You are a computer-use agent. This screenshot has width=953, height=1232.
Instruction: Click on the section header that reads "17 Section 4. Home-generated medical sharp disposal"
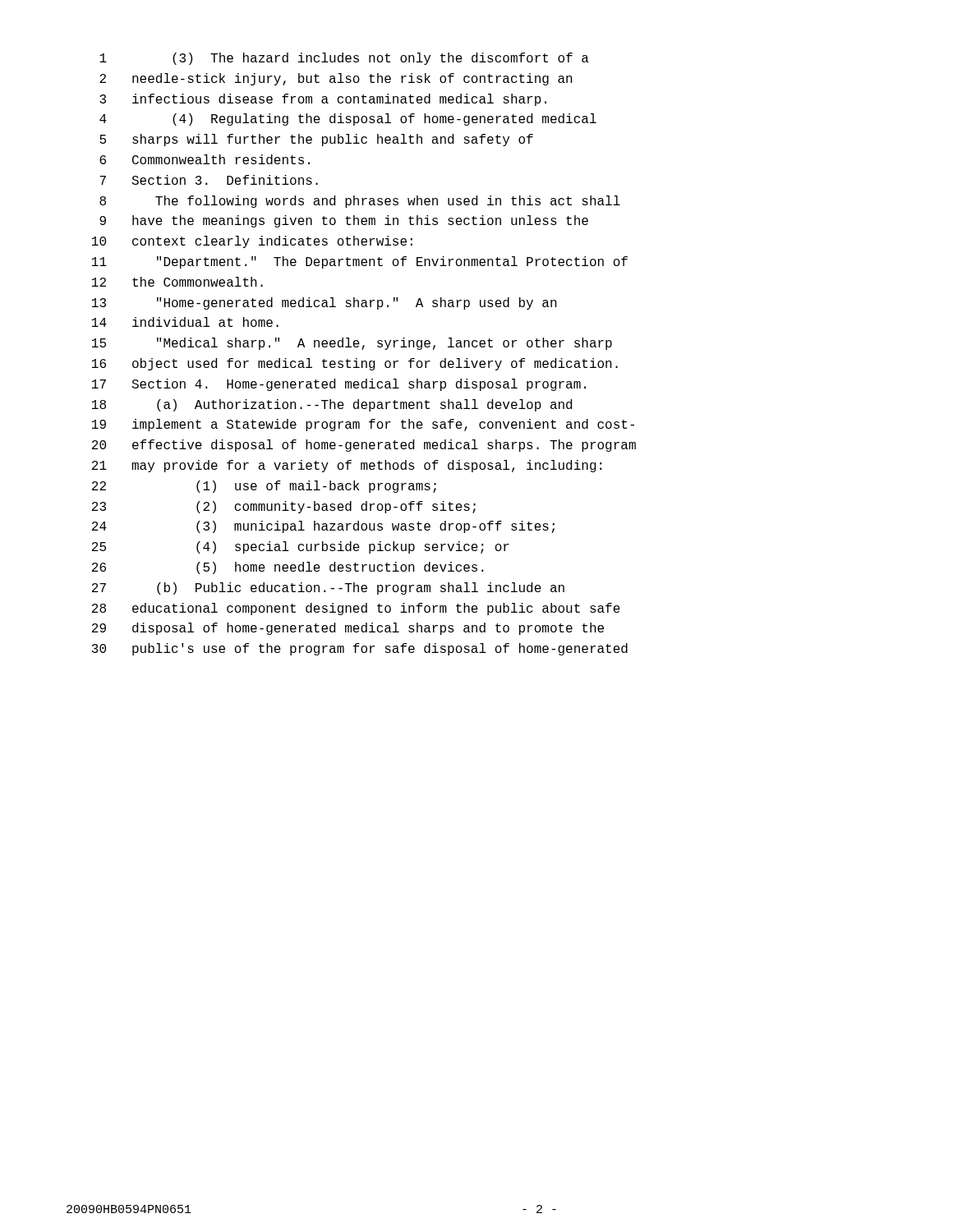[476, 385]
